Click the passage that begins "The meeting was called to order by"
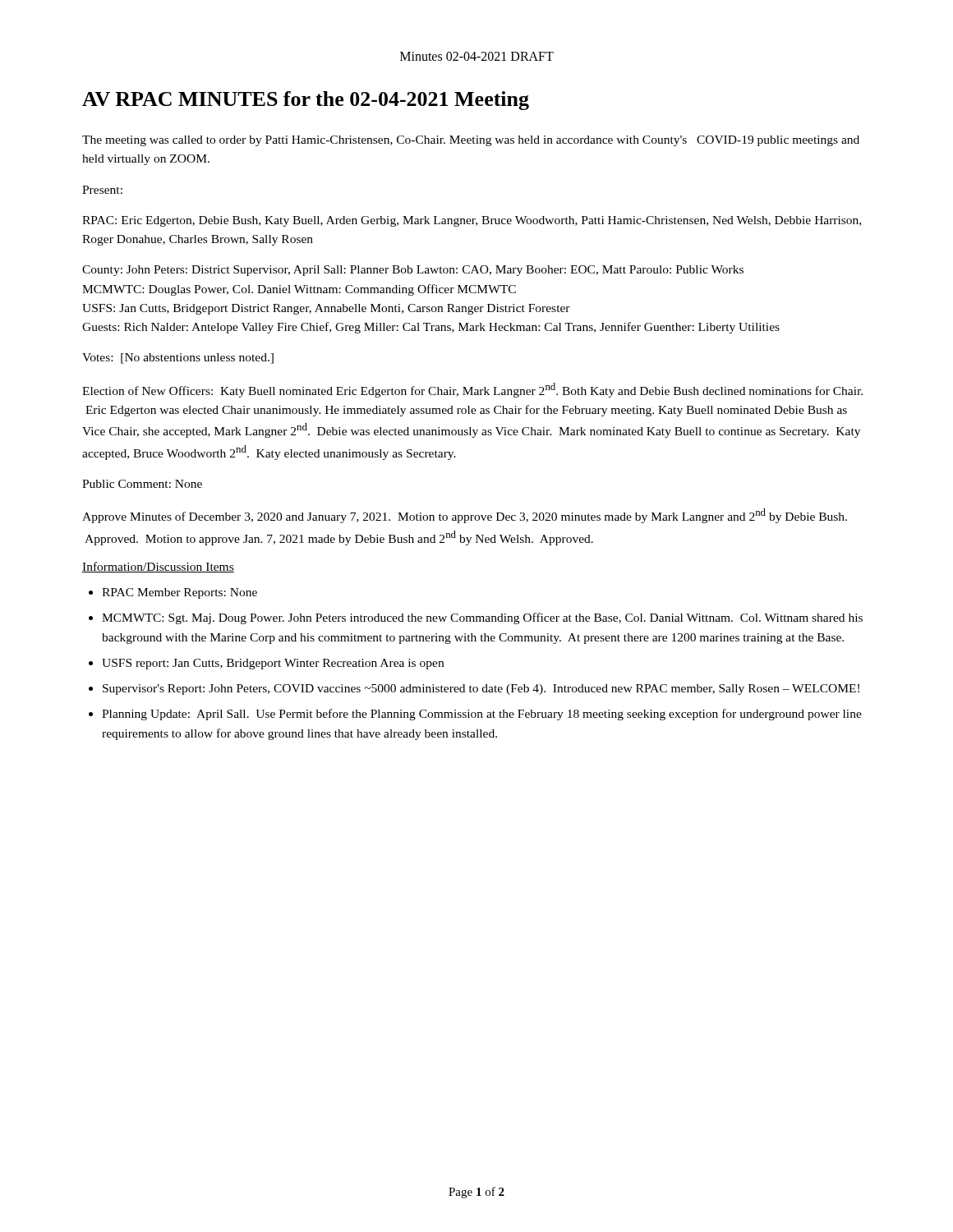The height and width of the screenshot is (1232, 953). pos(471,149)
